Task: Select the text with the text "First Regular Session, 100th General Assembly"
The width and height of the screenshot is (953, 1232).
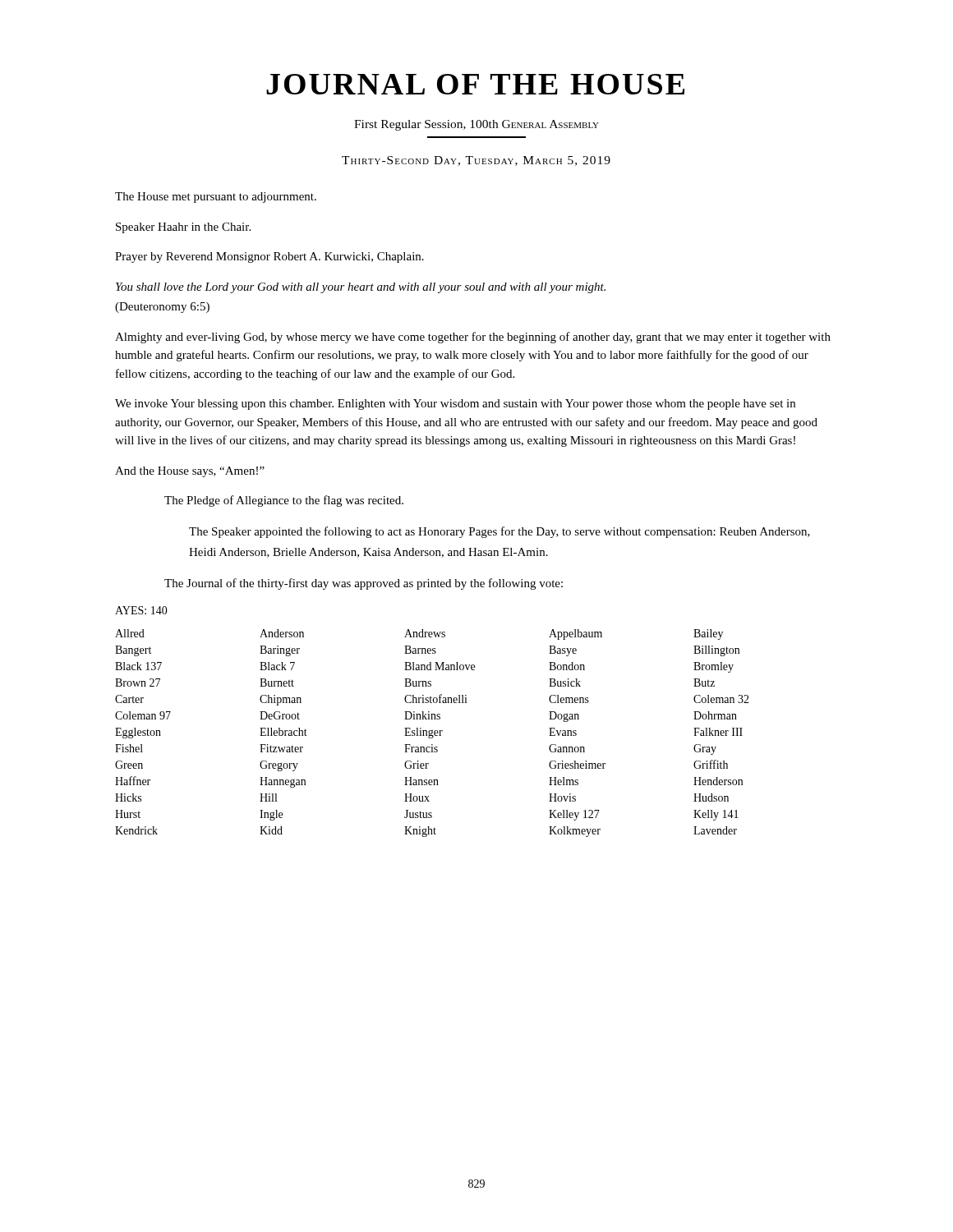Action: coord(476,124)
